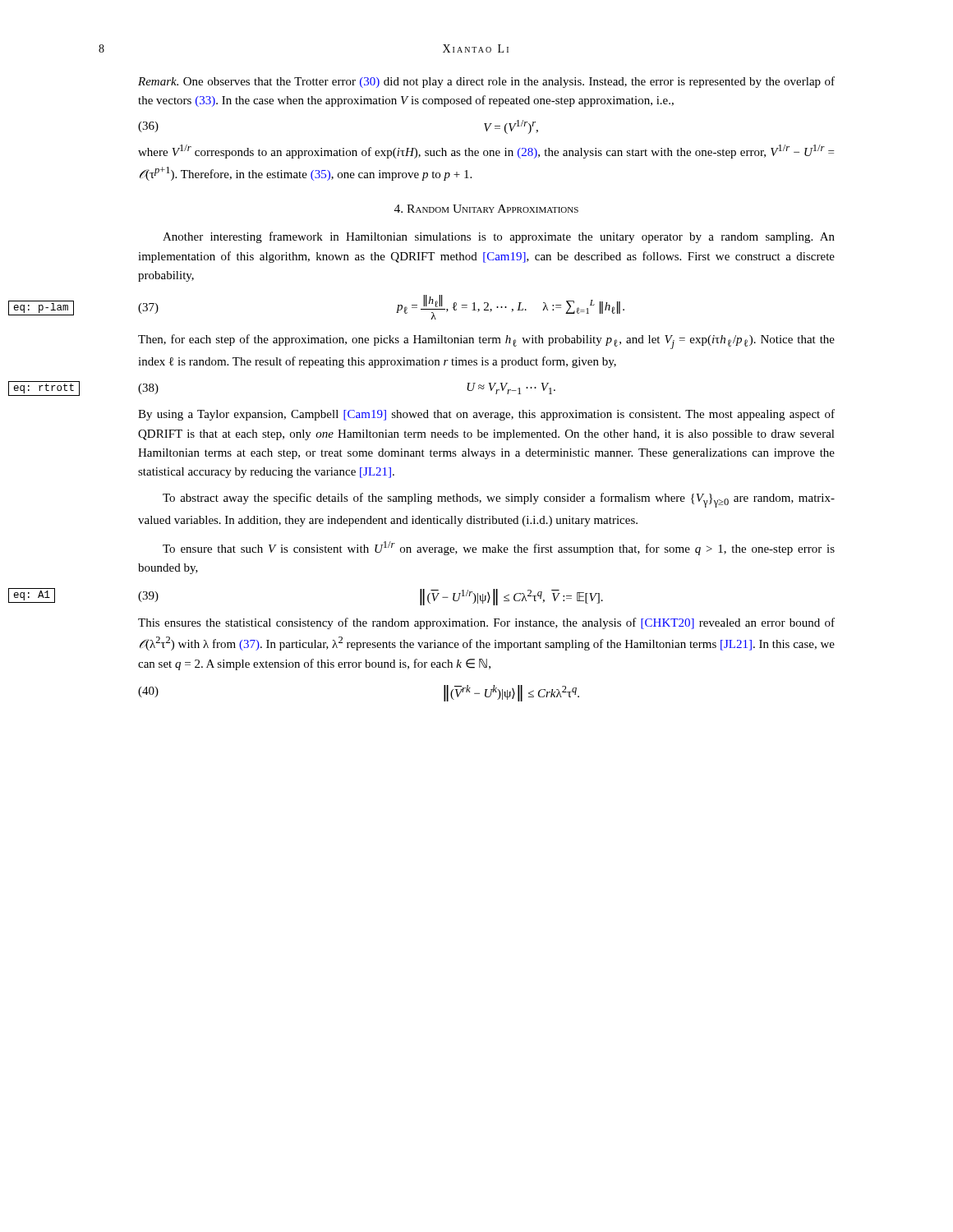Find the block on this page that starts "By using a Taylor expansion, Campbell"
Screen dimensions: 1232x953
(486, 444)
